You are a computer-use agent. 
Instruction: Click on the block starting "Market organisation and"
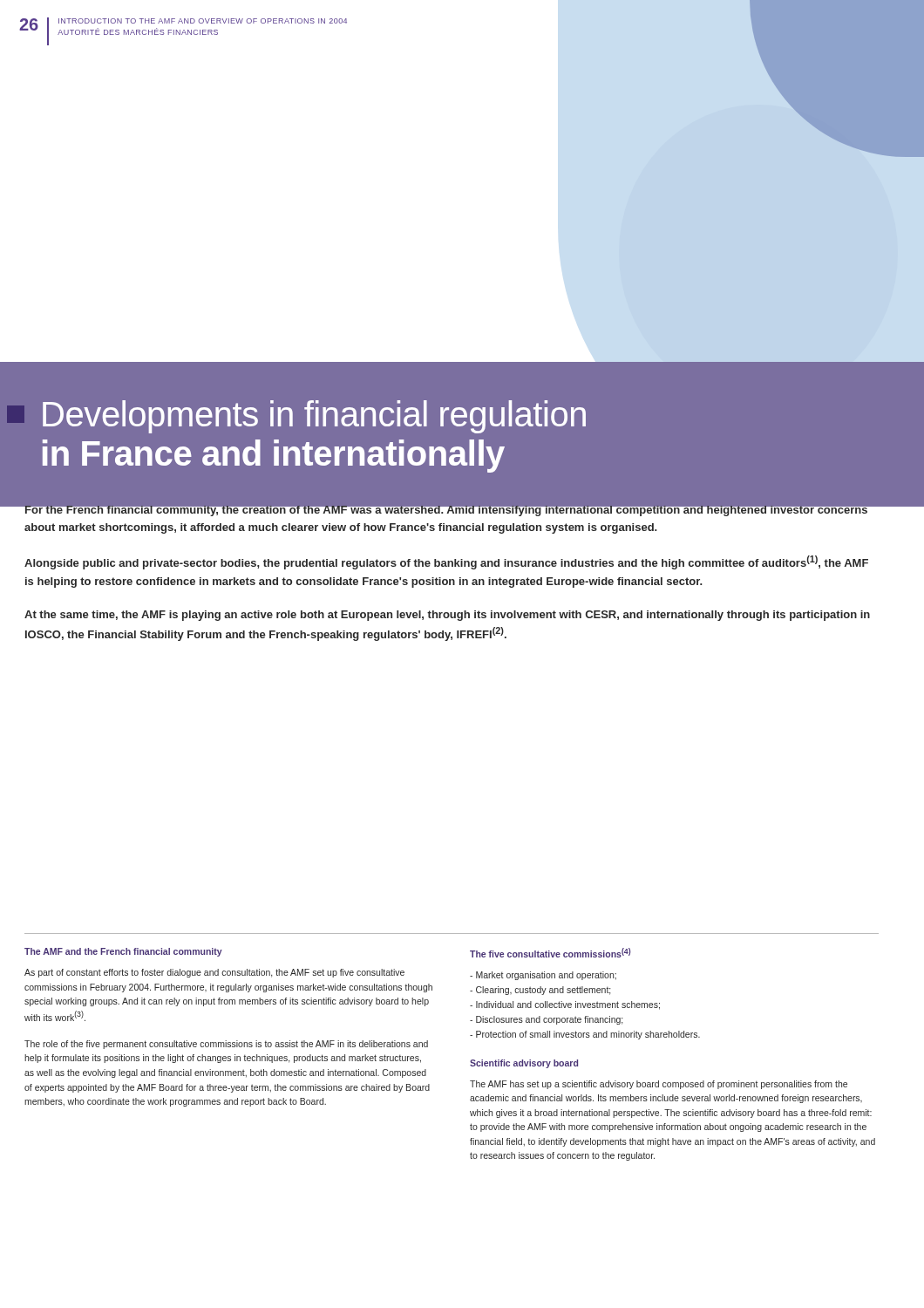543,974
